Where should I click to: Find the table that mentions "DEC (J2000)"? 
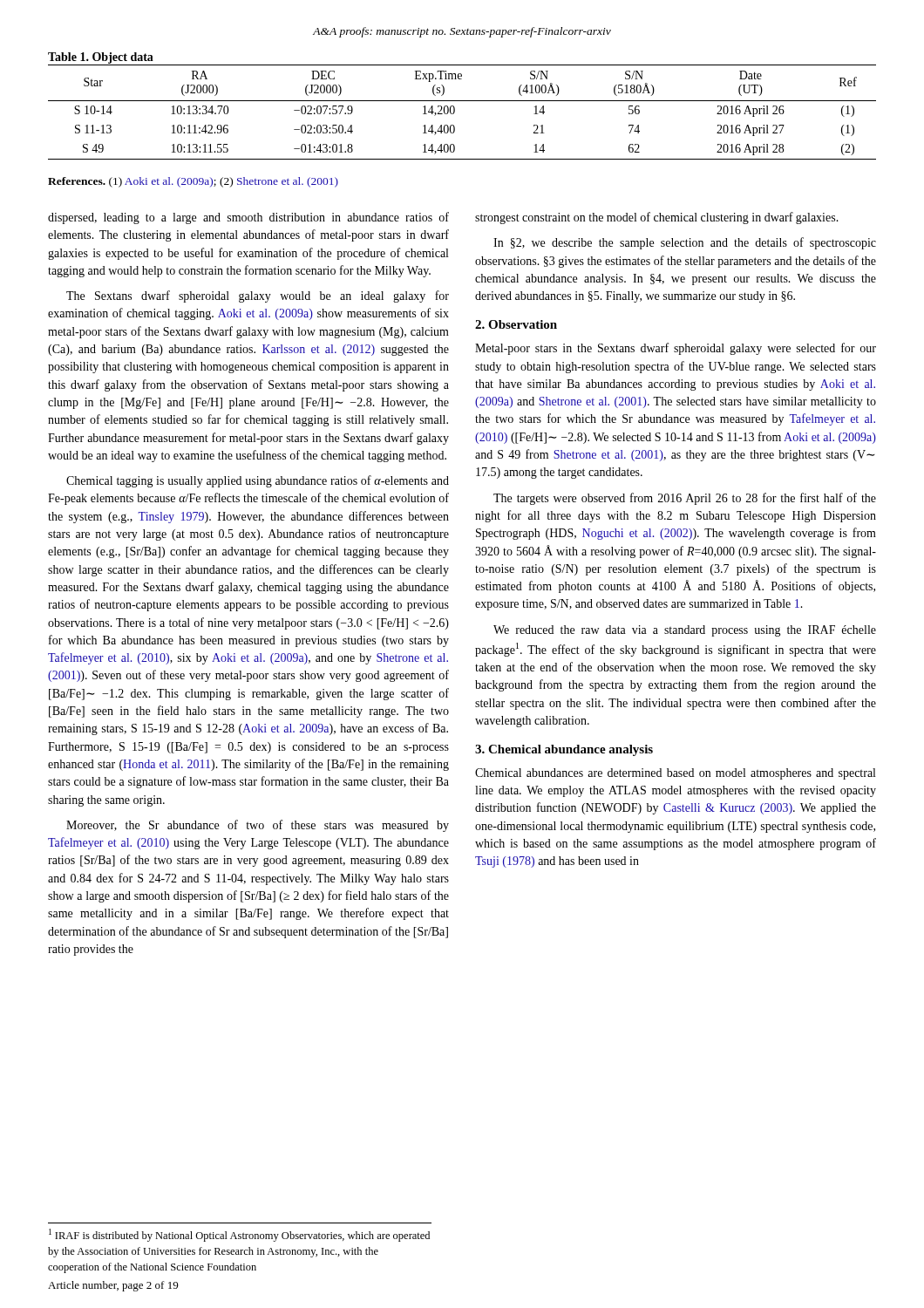462,112
